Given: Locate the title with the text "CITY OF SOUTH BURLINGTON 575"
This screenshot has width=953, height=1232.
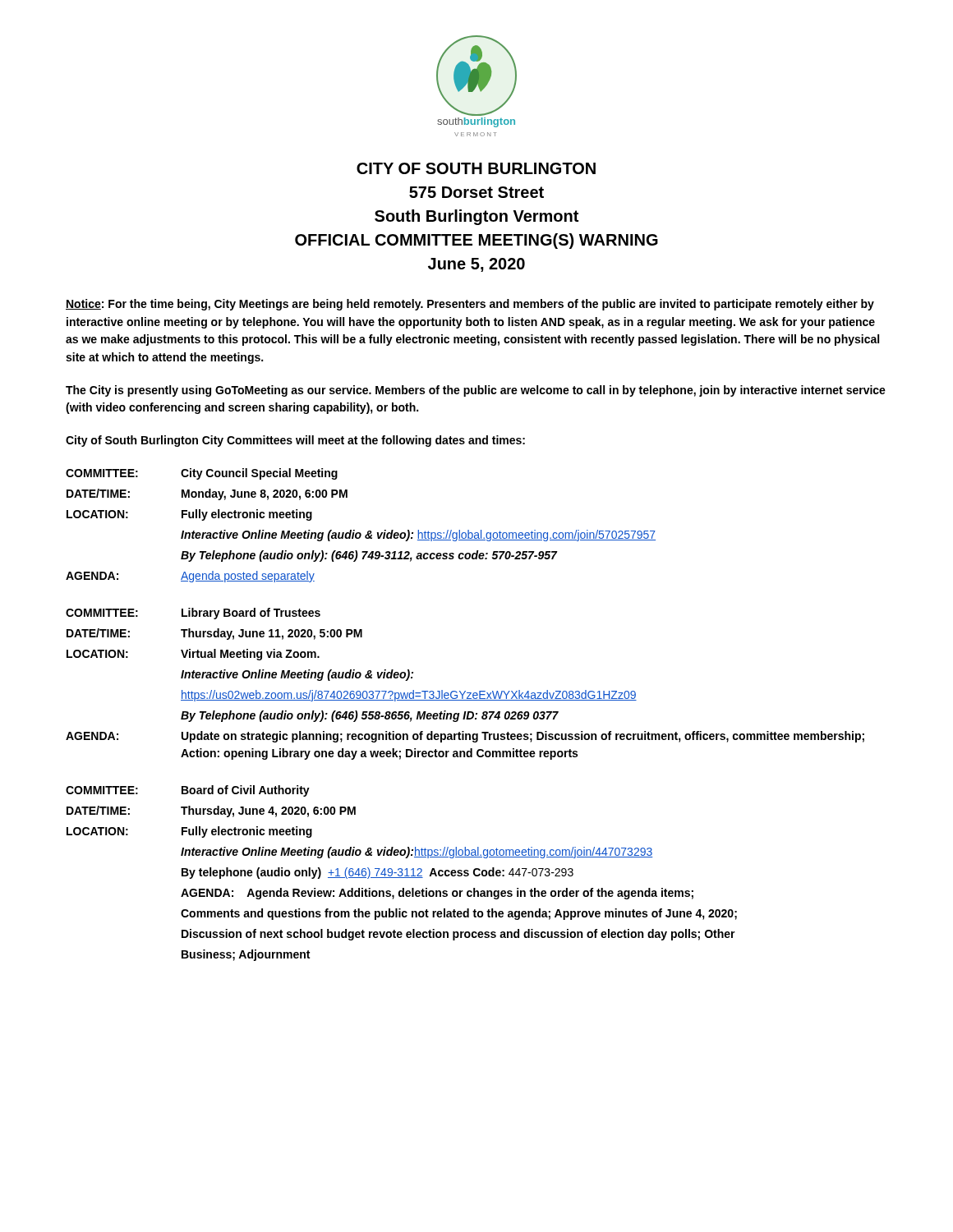Looking at the screenshot, I should click(476, 216).
